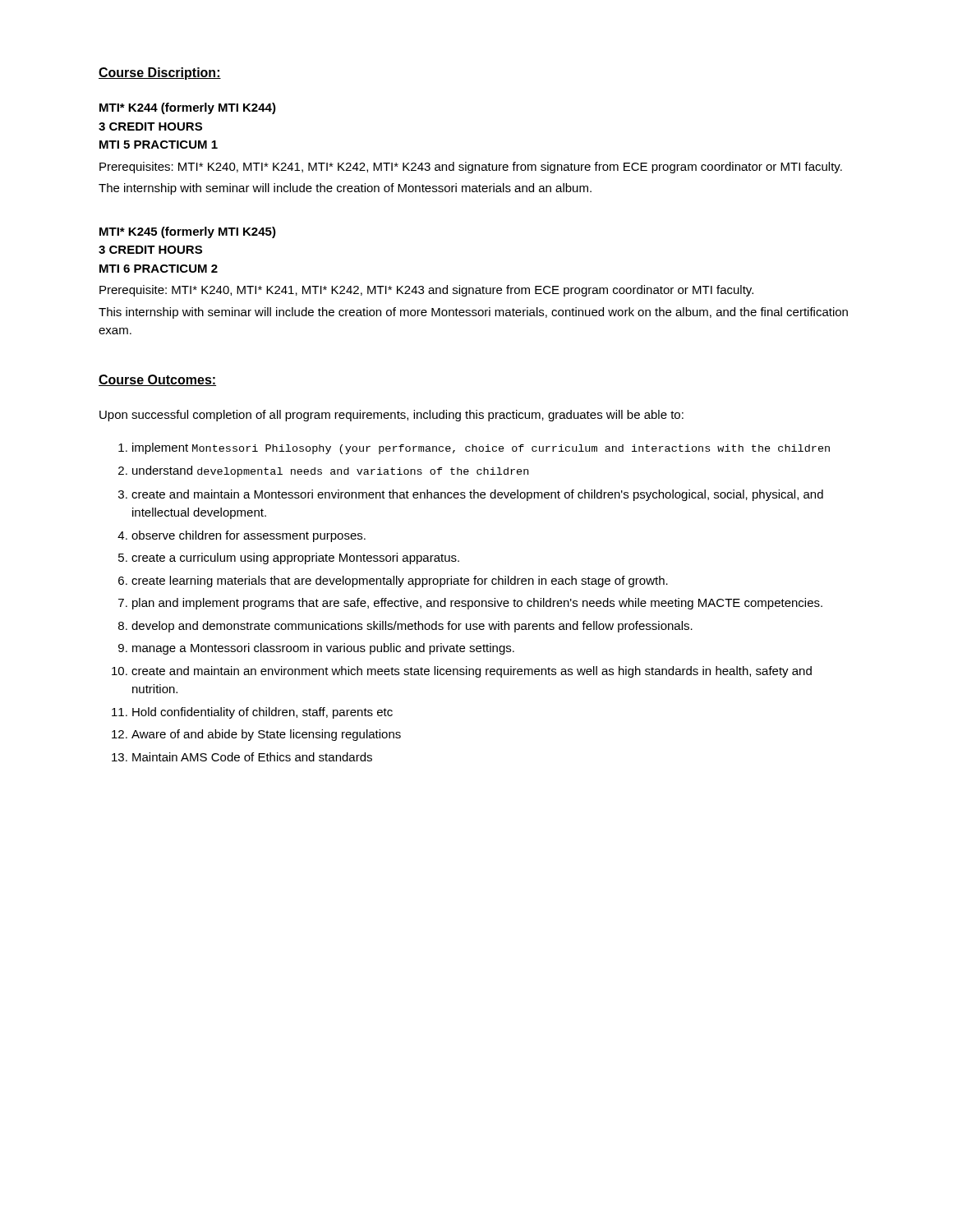Select the text block starting "Hold confidentiality of children, staff, parents"
This screenshot has height=1232, width=953.
tap(262, 711)
